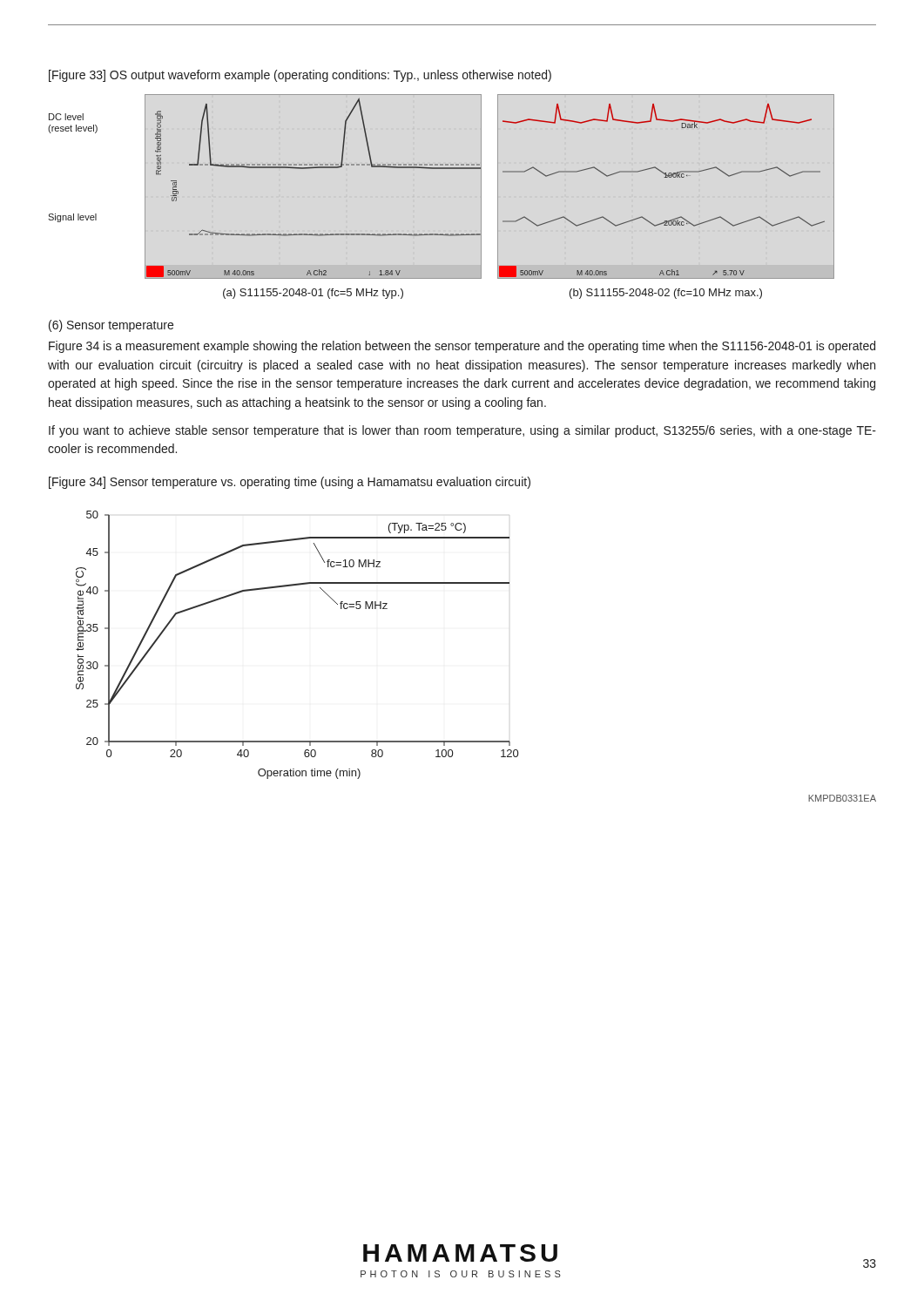The width and height of the screenshot is (924, 1307).
Task: Find the element starting "If you want to achieve stable sensor"
Action: 462,440
